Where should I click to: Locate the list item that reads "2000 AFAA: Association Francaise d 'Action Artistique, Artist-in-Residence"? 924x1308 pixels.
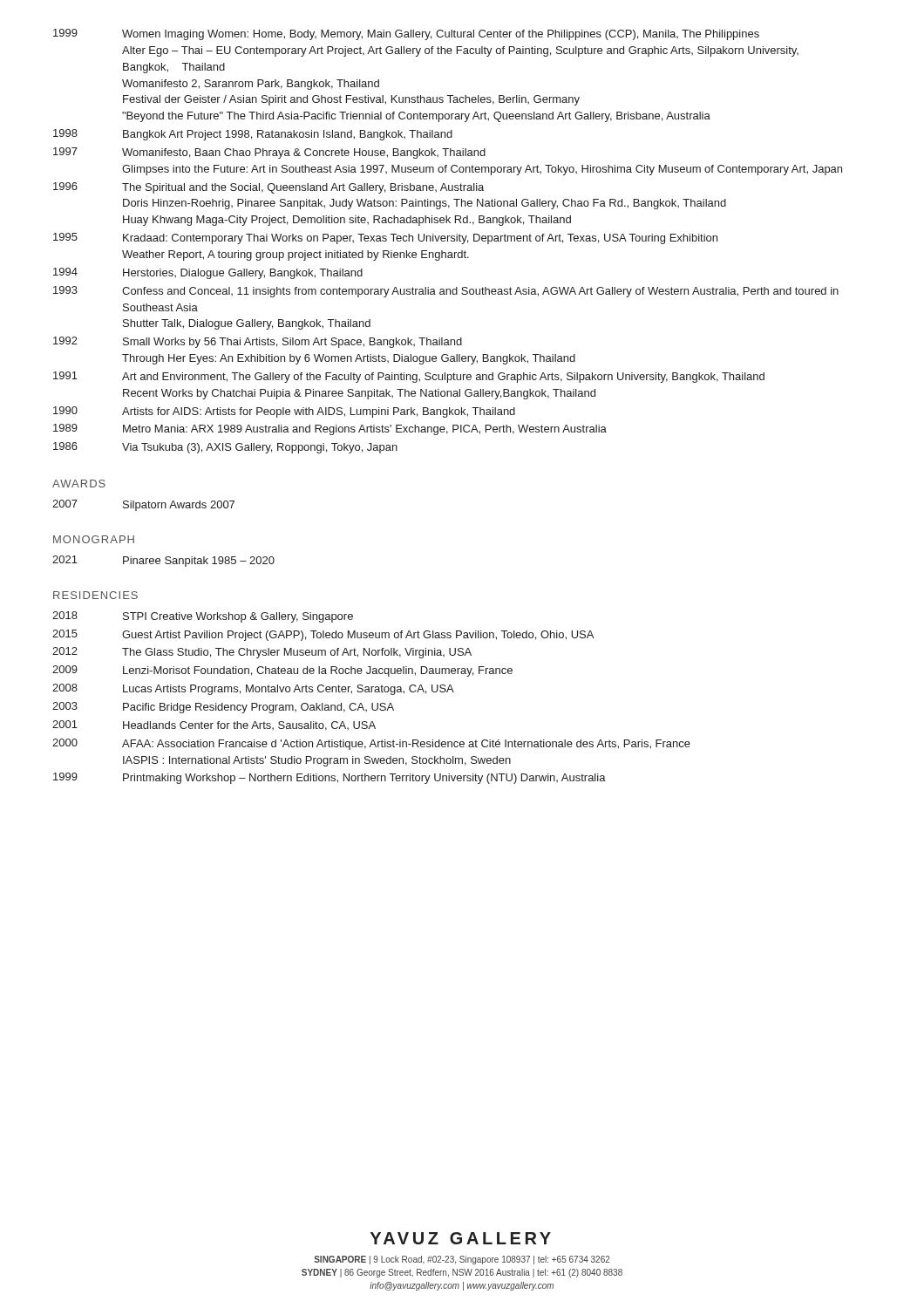(462, 752)
